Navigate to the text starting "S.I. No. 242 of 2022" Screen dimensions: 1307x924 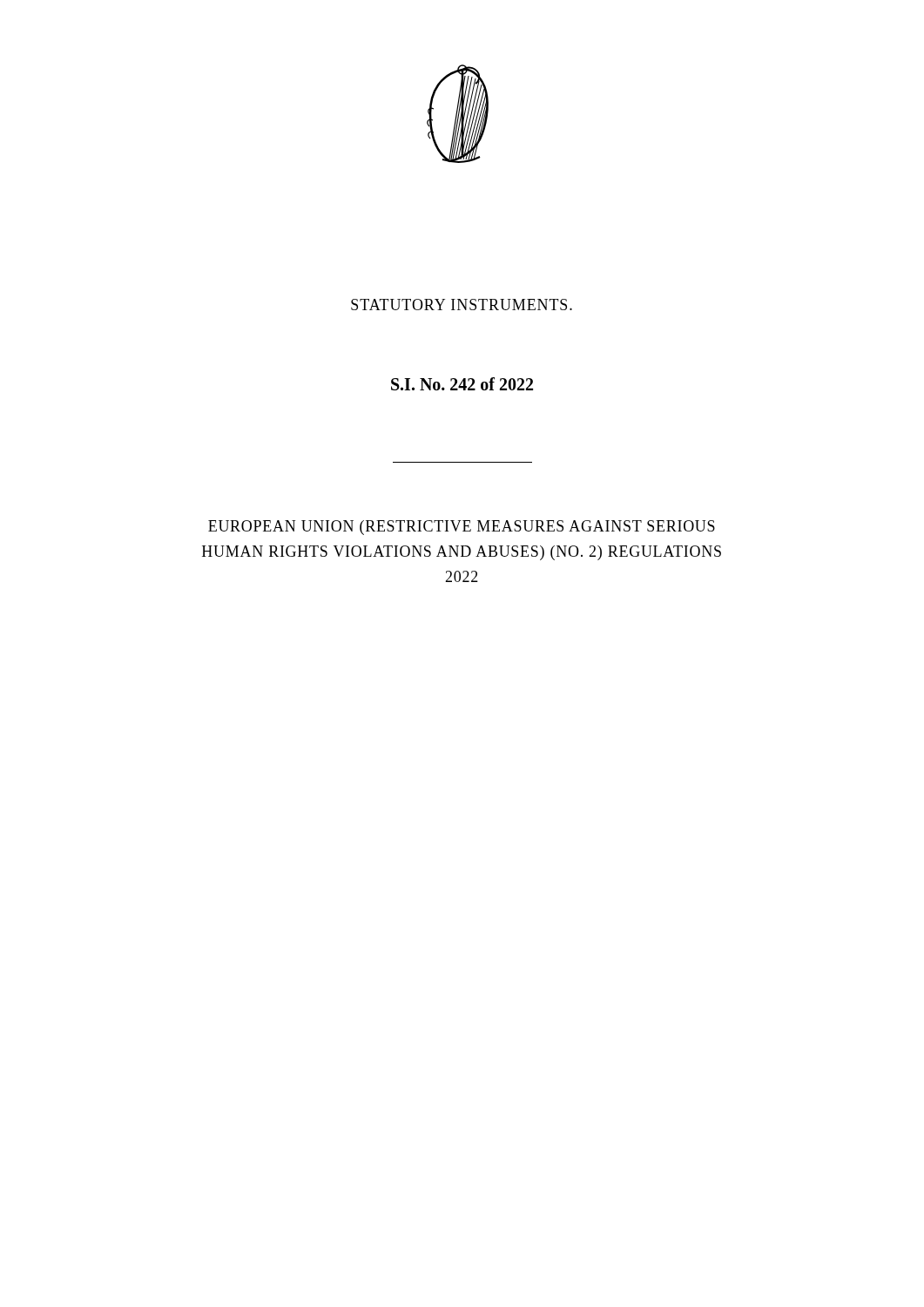tap(462, 384)
